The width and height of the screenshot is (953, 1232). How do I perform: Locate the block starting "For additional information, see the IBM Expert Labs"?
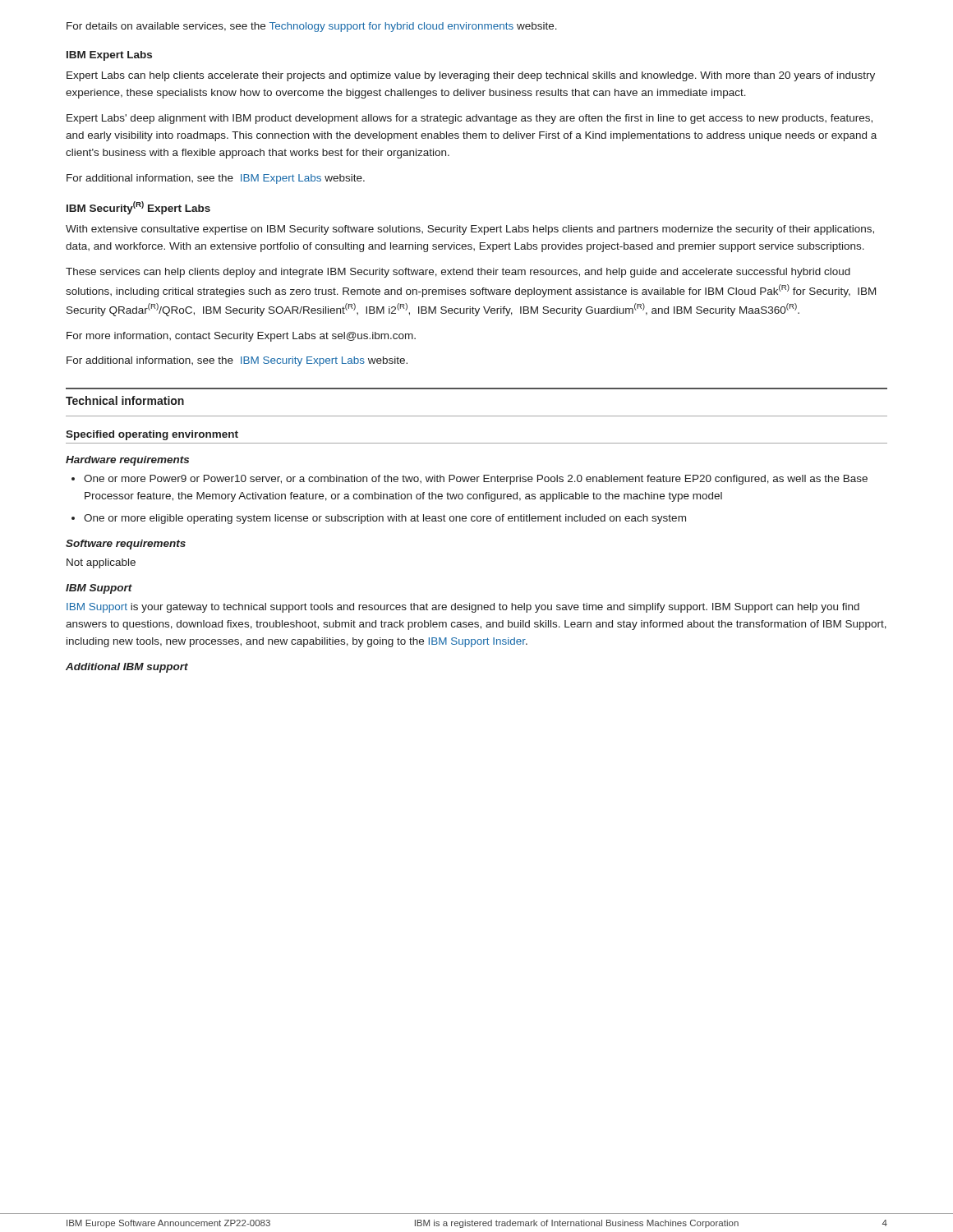coord(216,177)
